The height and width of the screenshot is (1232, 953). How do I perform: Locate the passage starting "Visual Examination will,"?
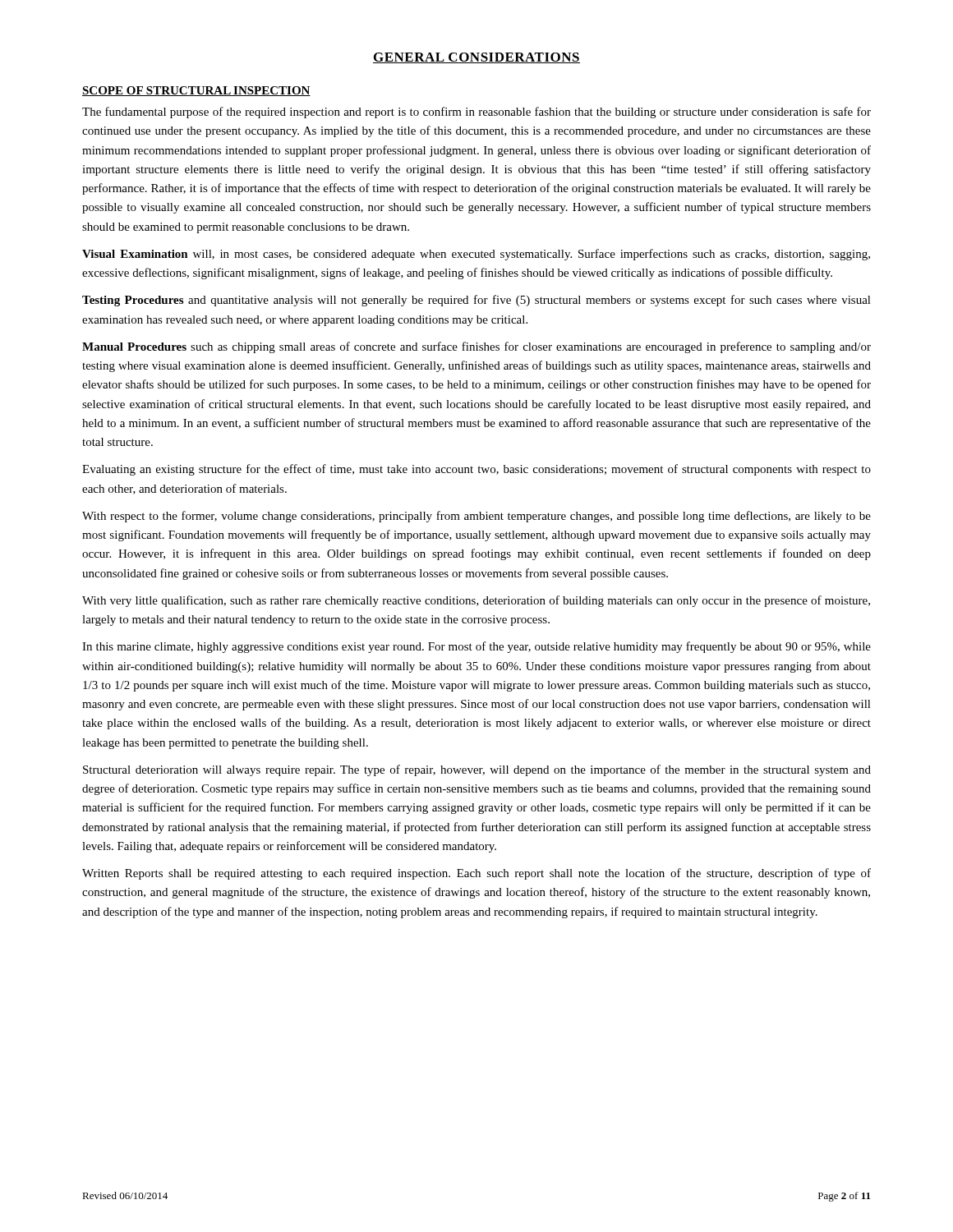pyautogui.click(x=476, y=263)
